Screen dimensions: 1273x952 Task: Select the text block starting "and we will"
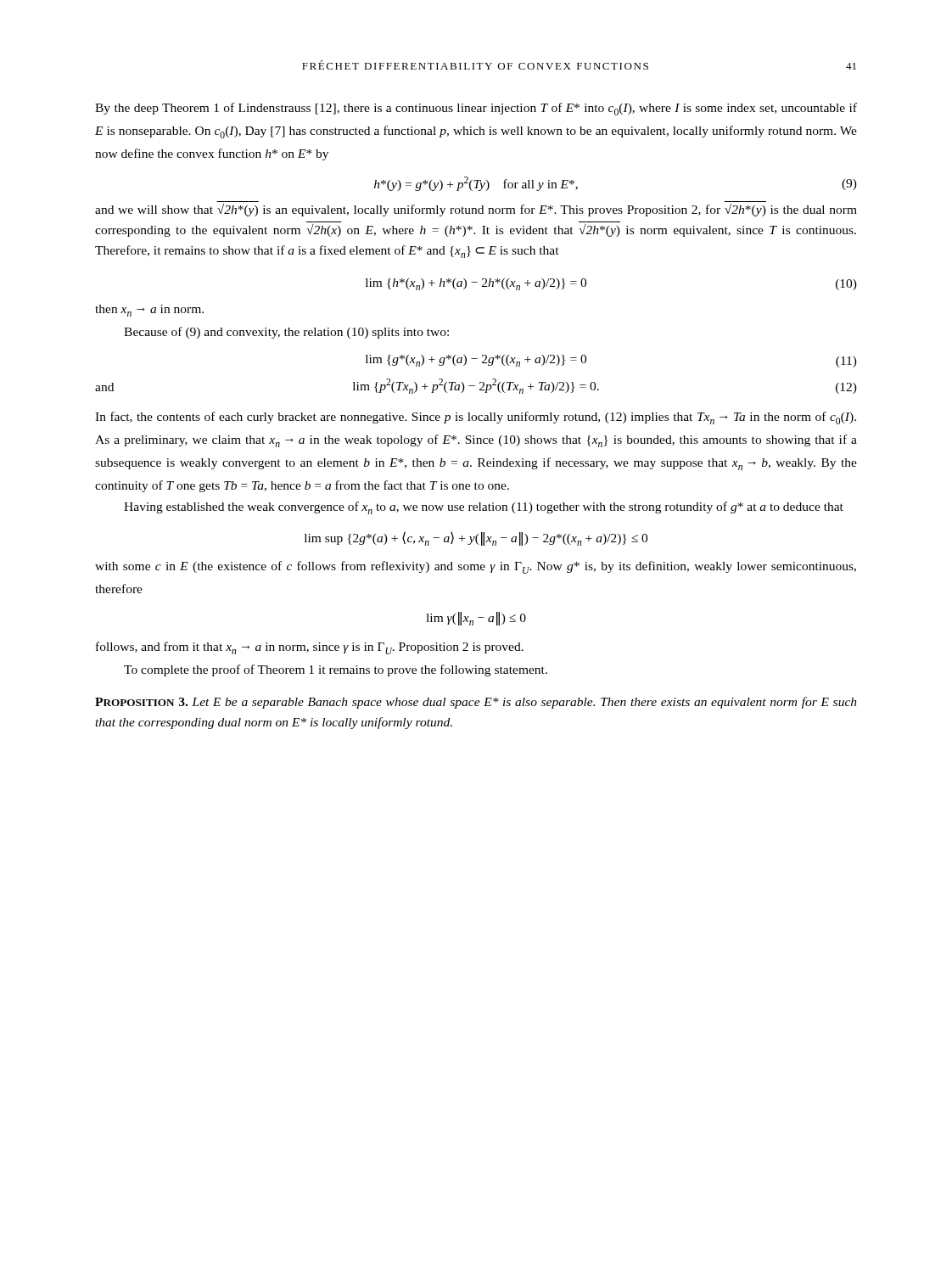476,231
